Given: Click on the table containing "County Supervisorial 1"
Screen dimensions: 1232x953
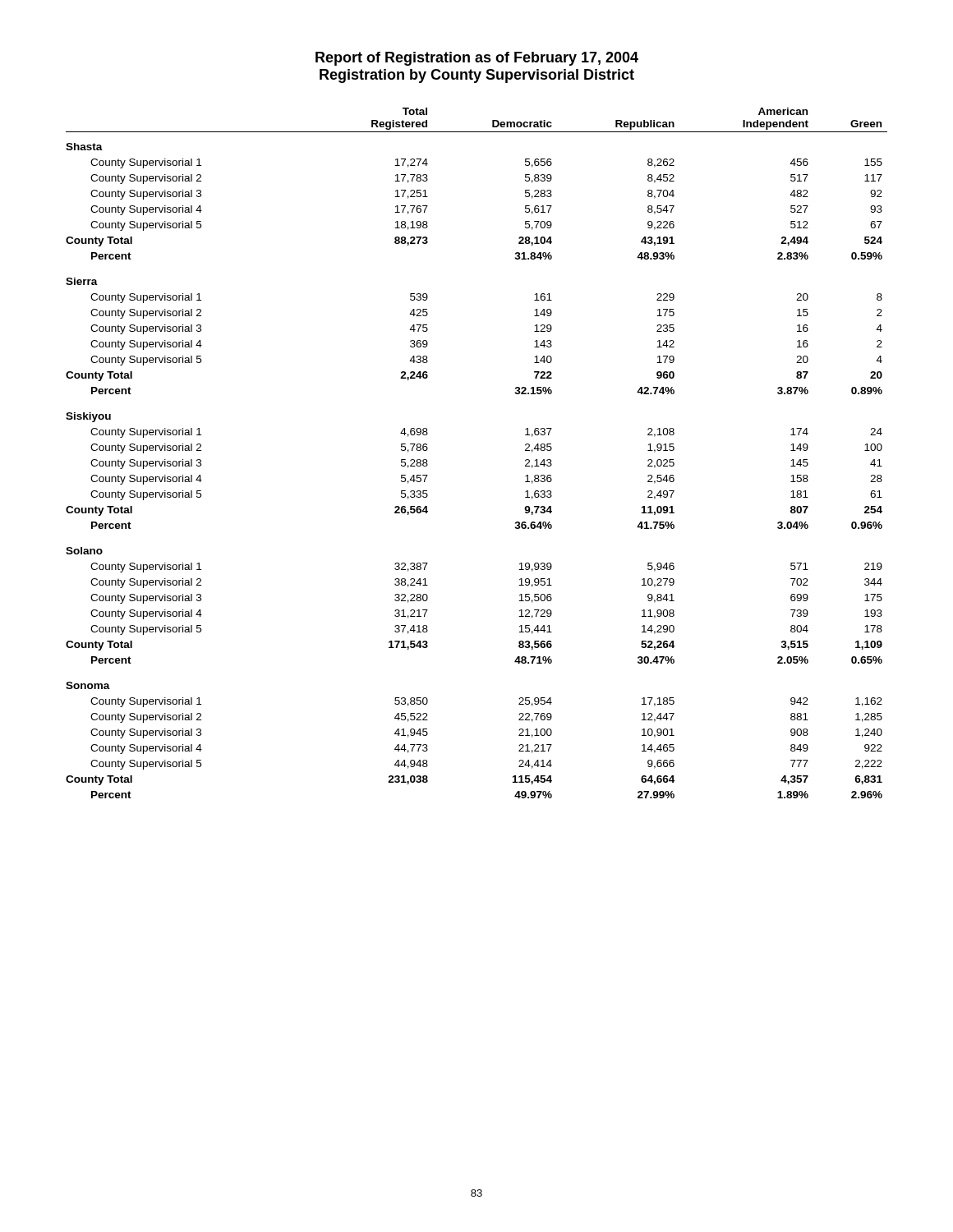Looking at the screenshot, I should coord(476,453).
